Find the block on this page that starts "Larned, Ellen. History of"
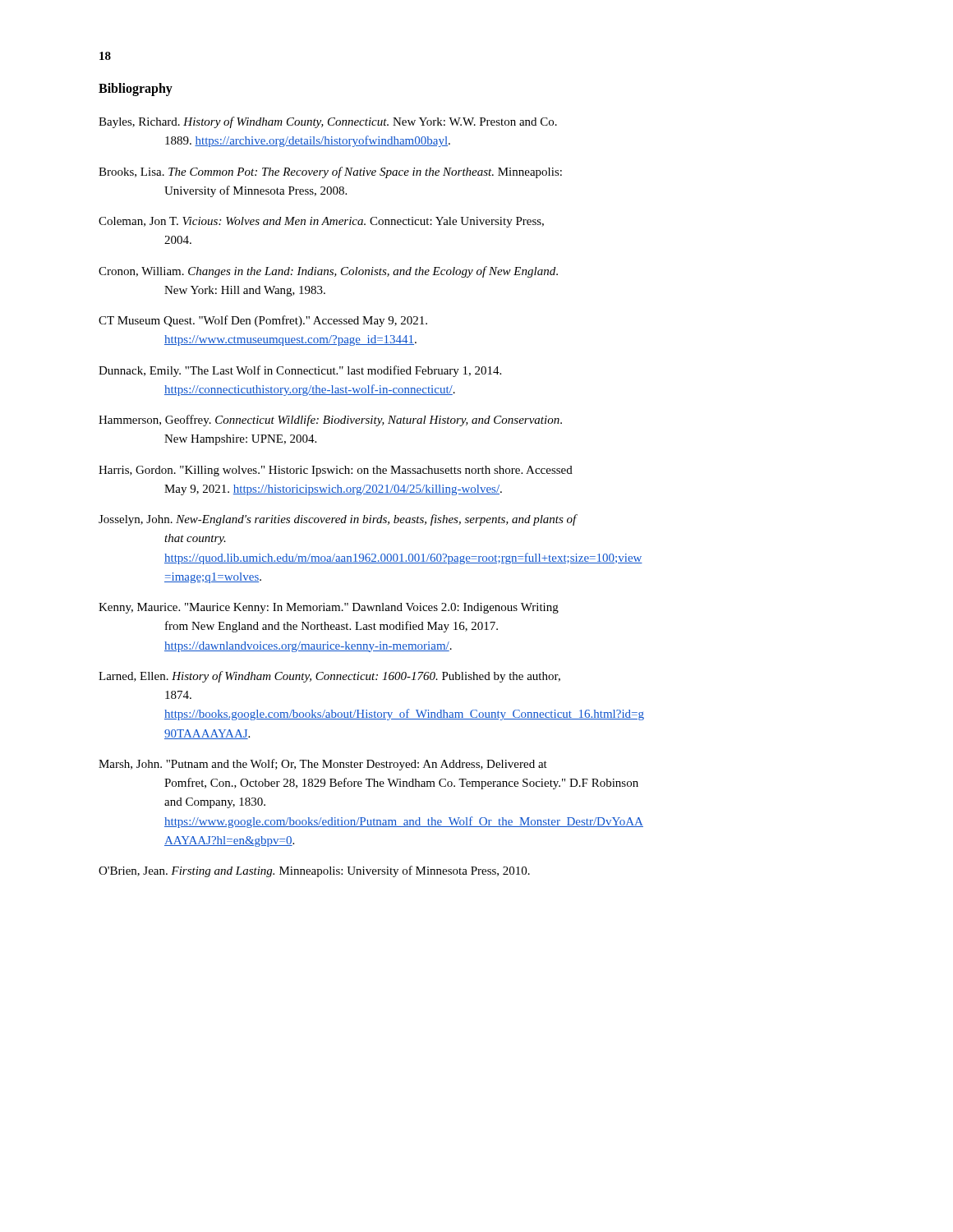The width and height of the screenshot is (953, 1232). (476, 706)
